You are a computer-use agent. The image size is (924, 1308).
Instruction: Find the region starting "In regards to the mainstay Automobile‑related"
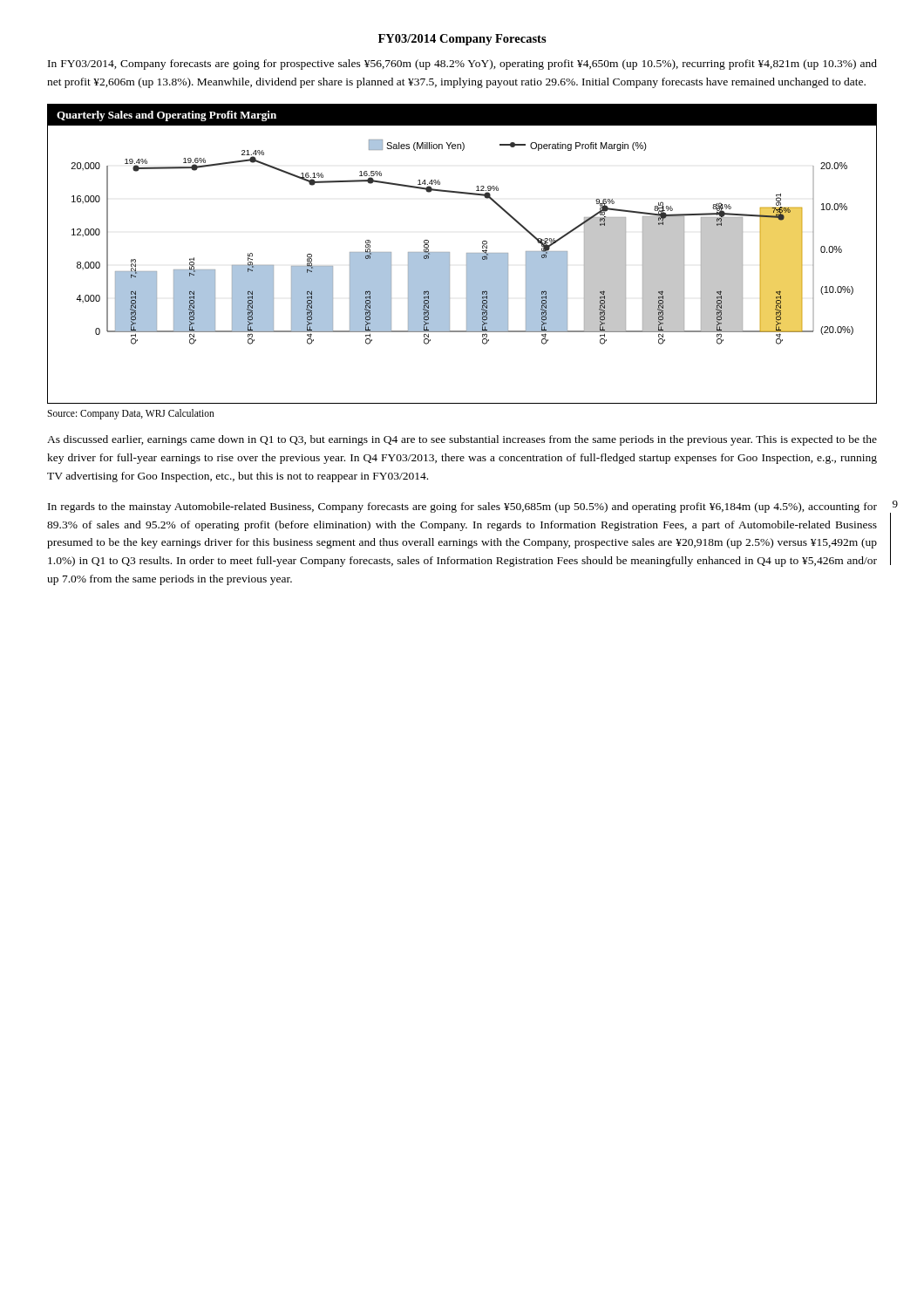[462, 542]
